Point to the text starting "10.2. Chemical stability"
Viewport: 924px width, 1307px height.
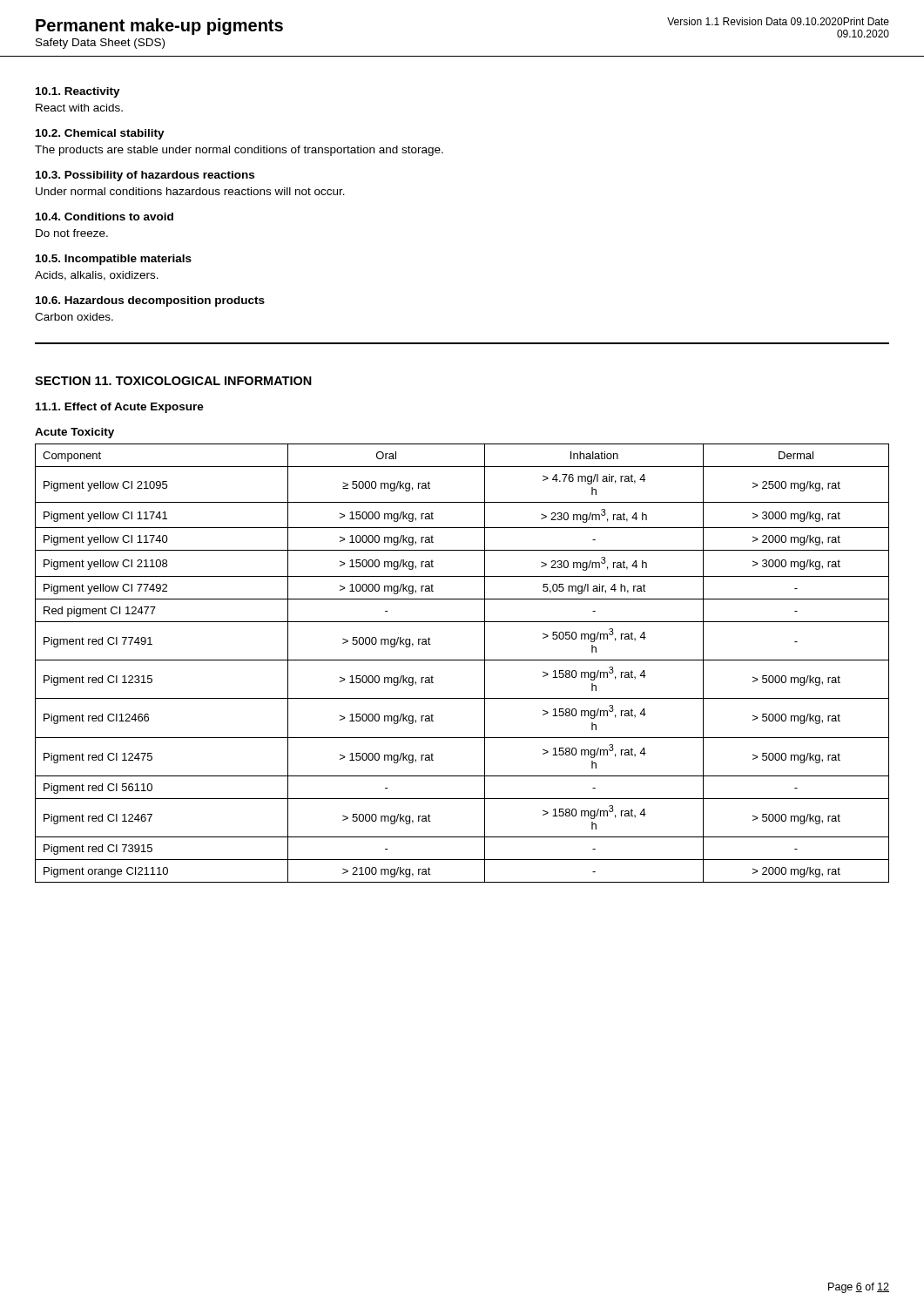tap(100, 133)
